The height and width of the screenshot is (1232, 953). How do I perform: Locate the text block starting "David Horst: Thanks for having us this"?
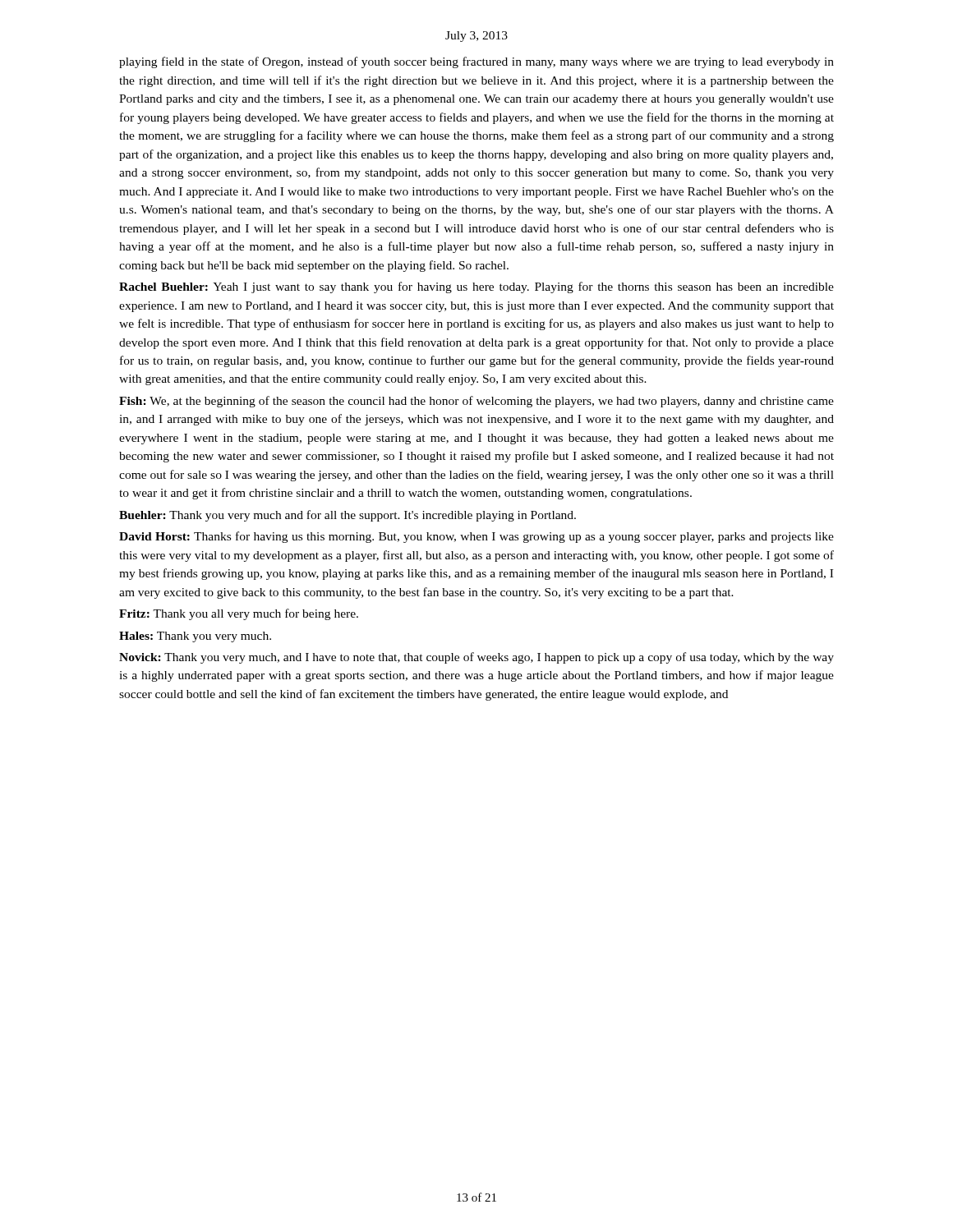[x=476, y=564]
